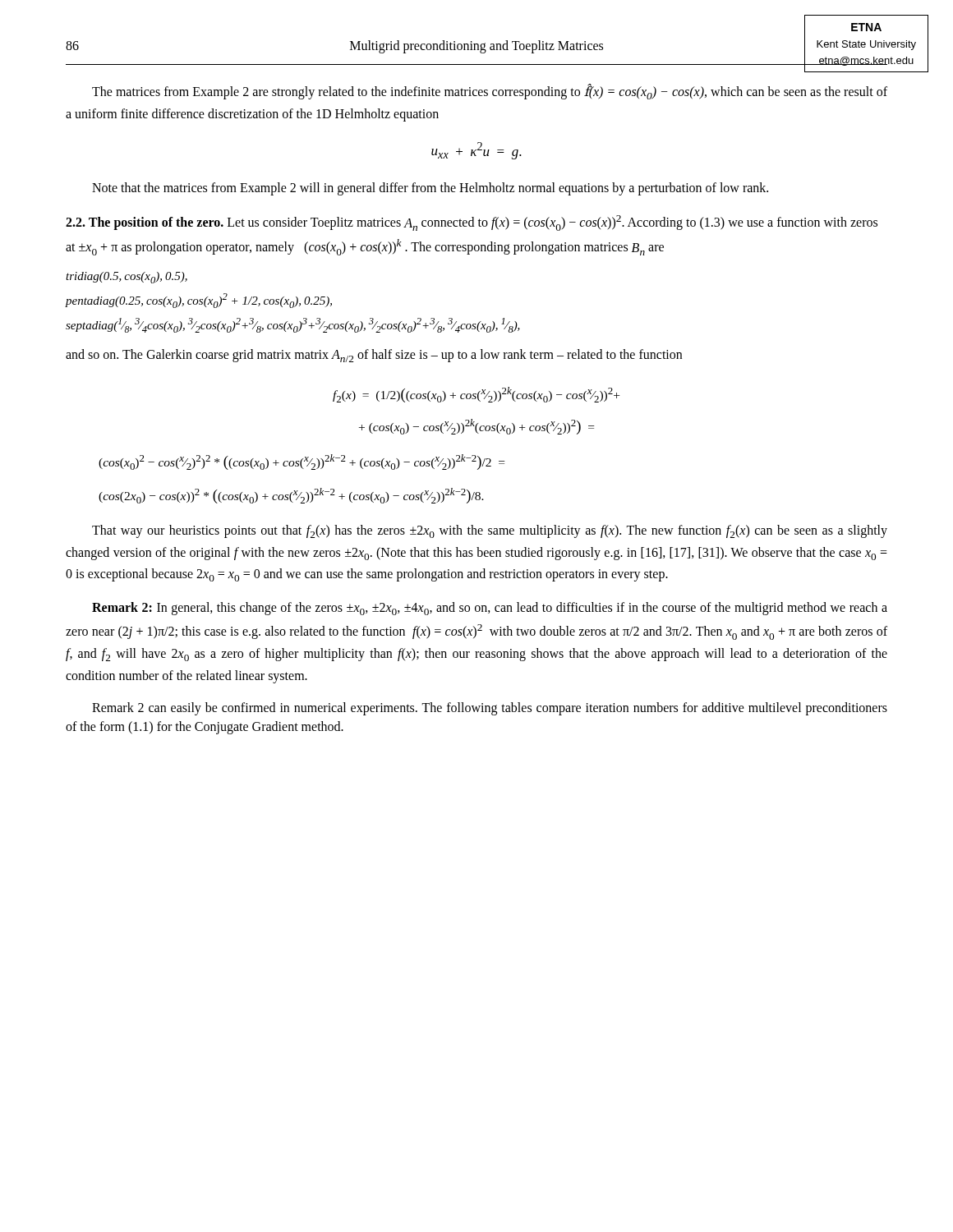The image size is (953, 1232).
Task: Locate the block starting "uxx + κ2u ="
Action: pos(476,150)
